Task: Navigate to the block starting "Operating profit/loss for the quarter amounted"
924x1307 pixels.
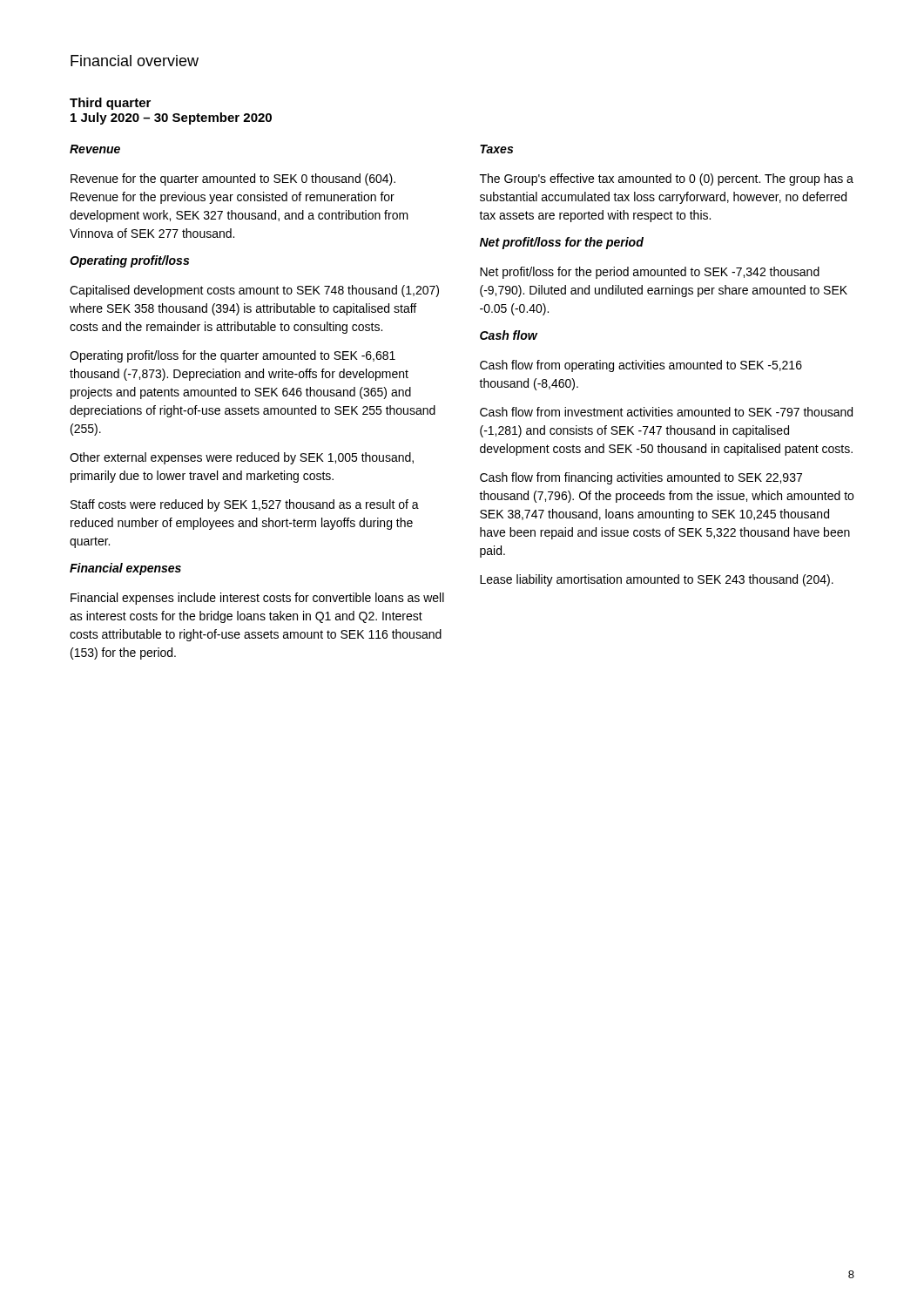Action: coord(253,392)
